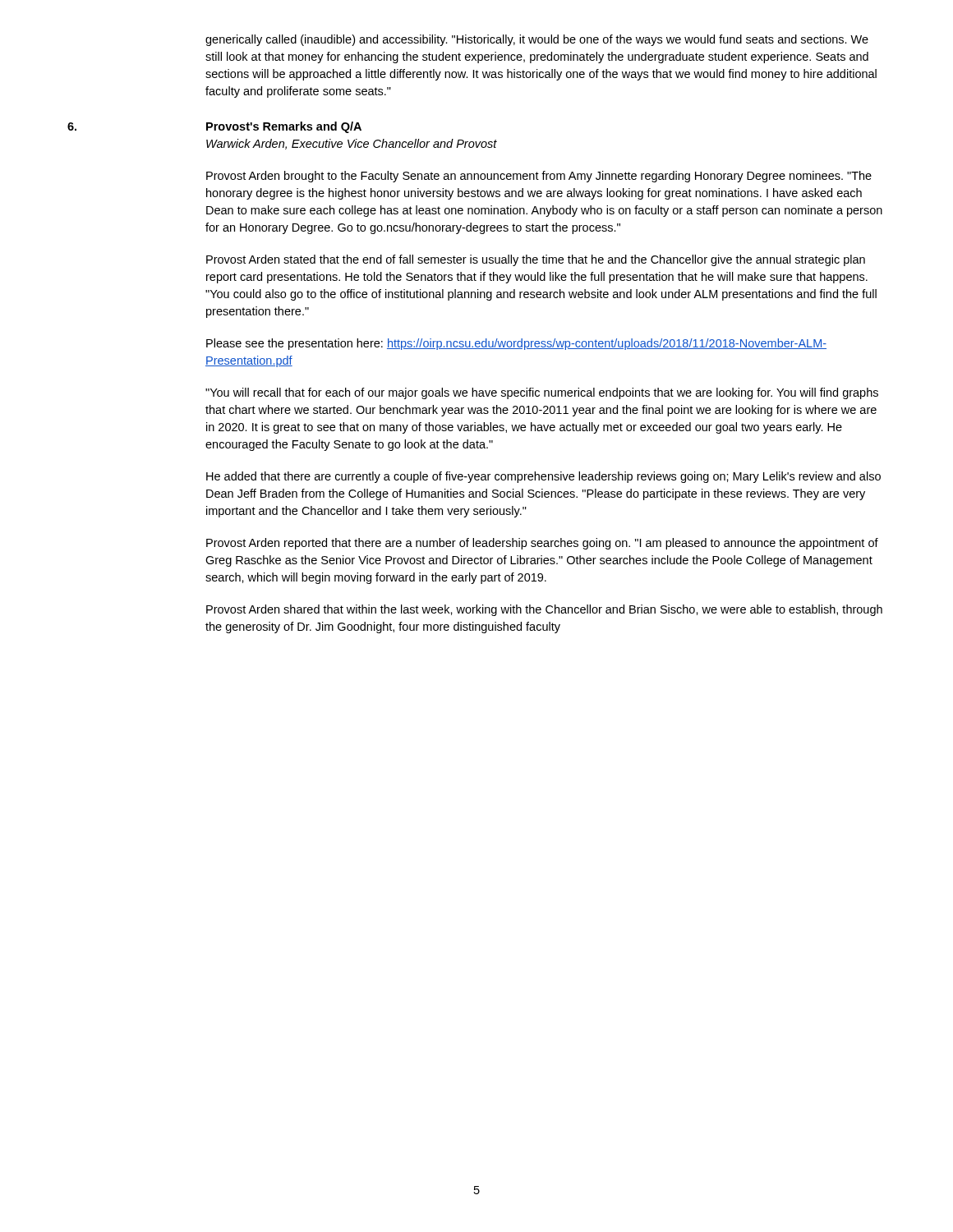Image resolution: width=953 pixels, height=1232 pixels.
Task: Navigate to the passage starting "Provost Arden shared that within the last"
Action: (545, 619)
